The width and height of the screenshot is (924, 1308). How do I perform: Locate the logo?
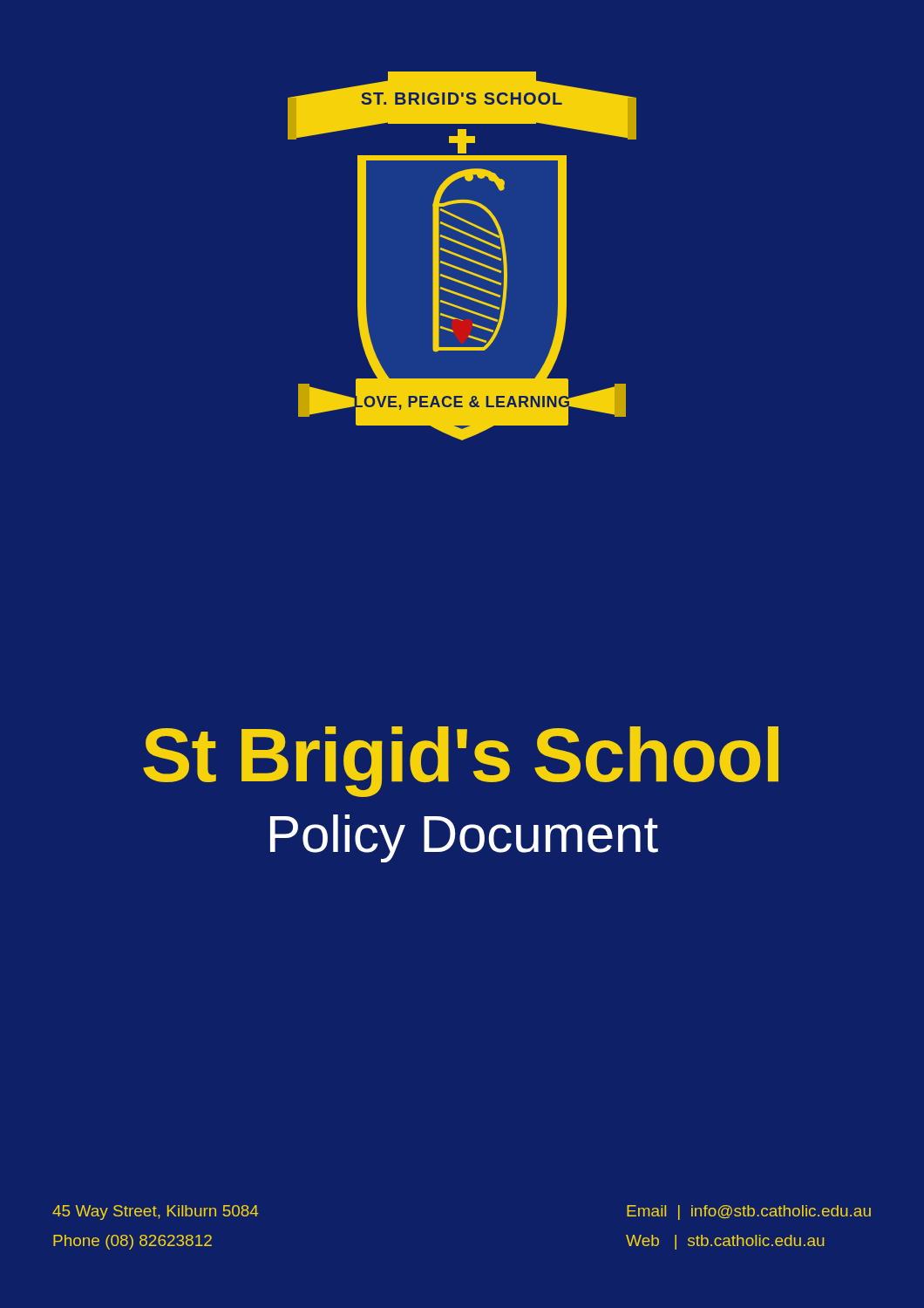(x=462, y=262)
